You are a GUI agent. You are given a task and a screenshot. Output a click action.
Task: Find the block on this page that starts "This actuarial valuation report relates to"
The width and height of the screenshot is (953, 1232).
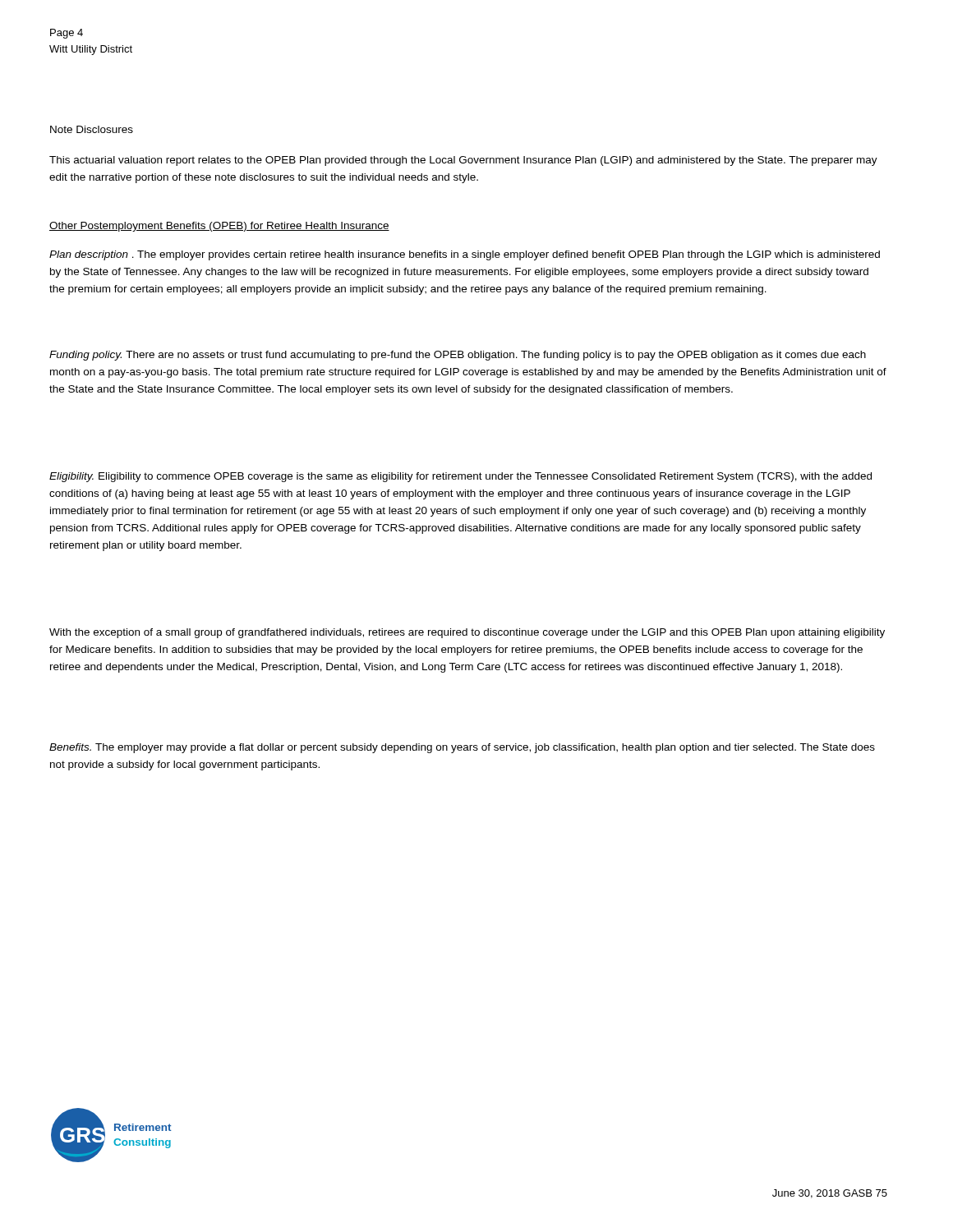point(463,168)
